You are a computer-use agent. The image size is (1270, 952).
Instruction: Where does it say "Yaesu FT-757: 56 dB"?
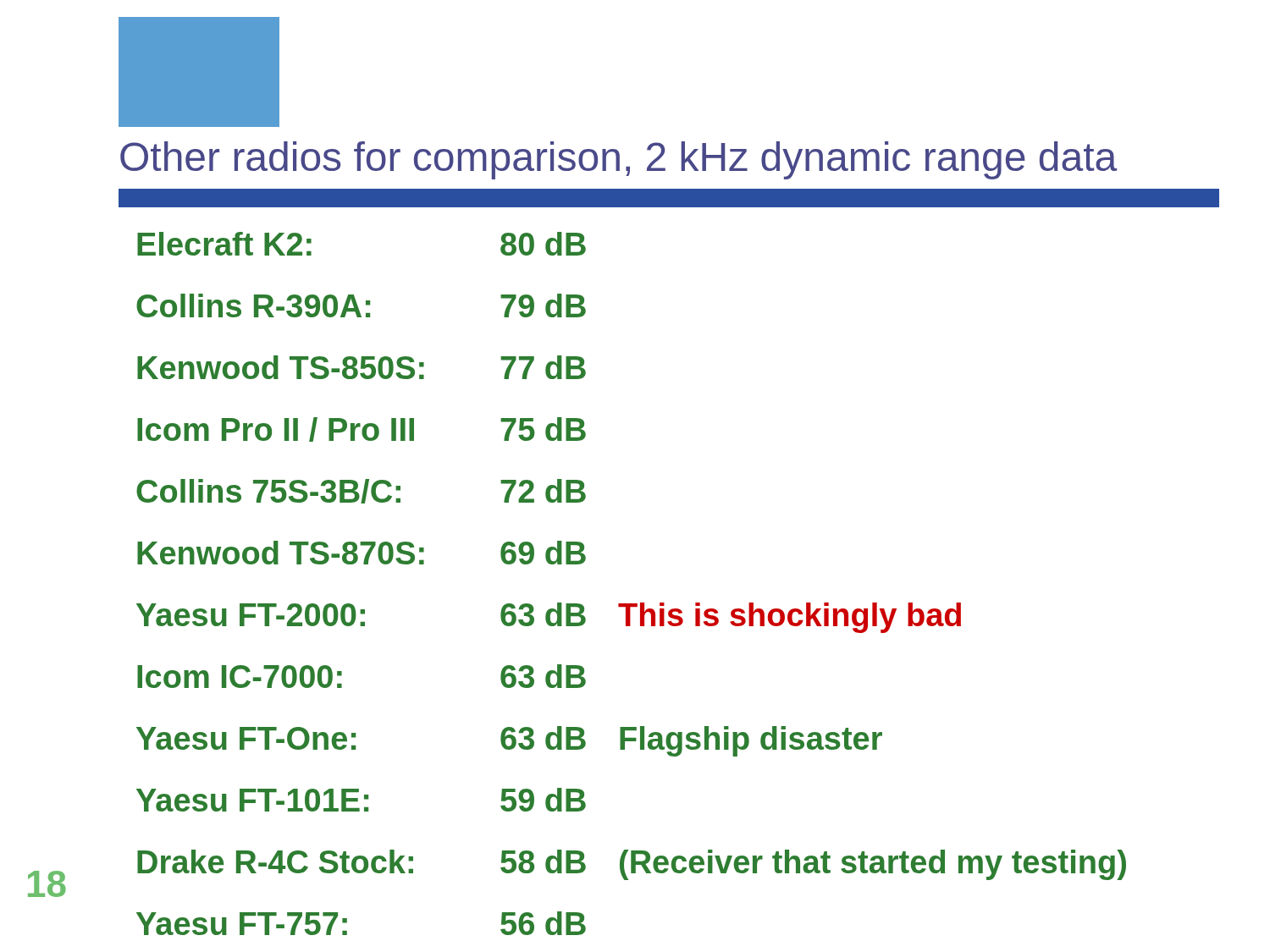coord(248,924)
